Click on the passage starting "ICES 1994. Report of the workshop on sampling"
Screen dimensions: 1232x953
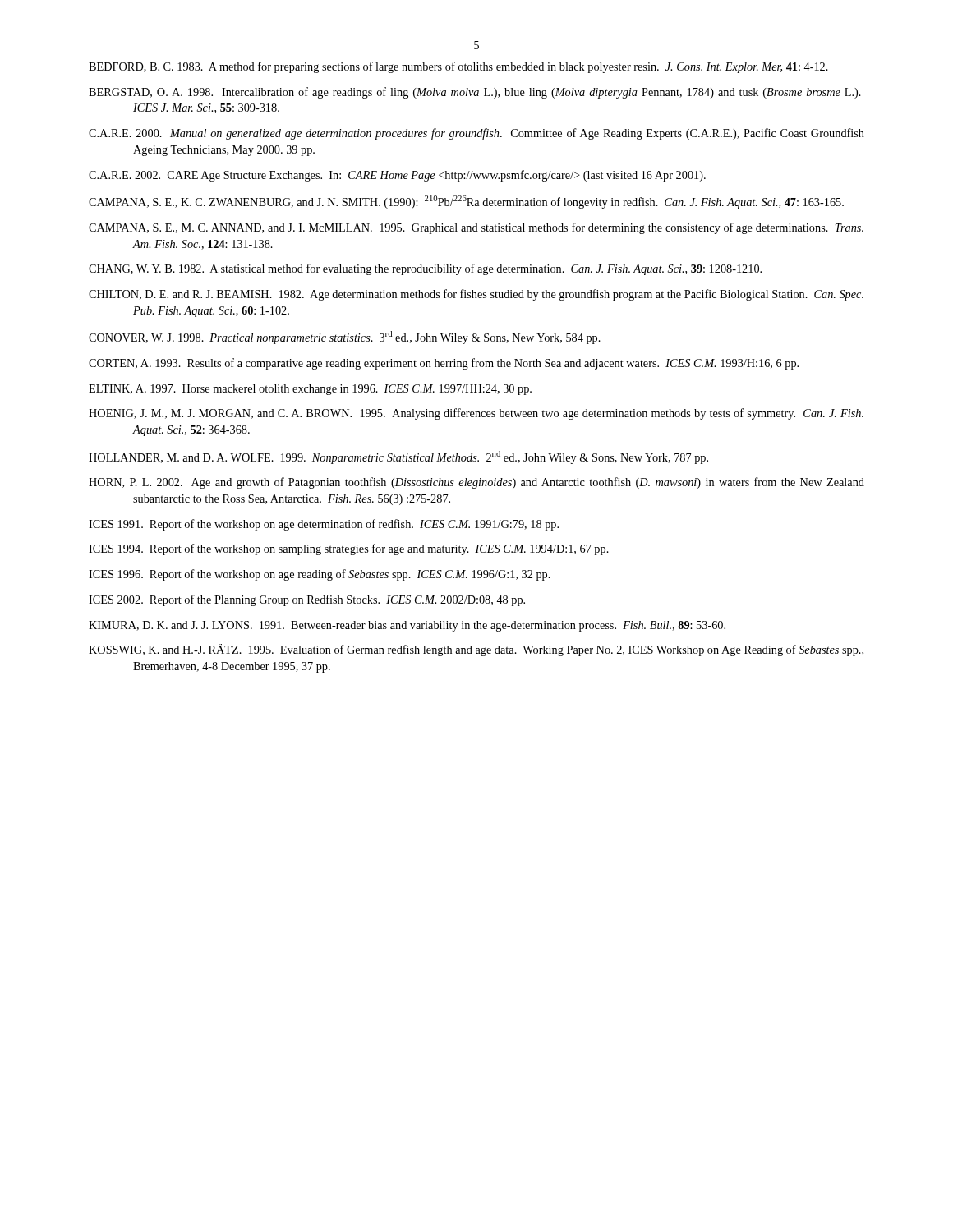click(349, 549)
